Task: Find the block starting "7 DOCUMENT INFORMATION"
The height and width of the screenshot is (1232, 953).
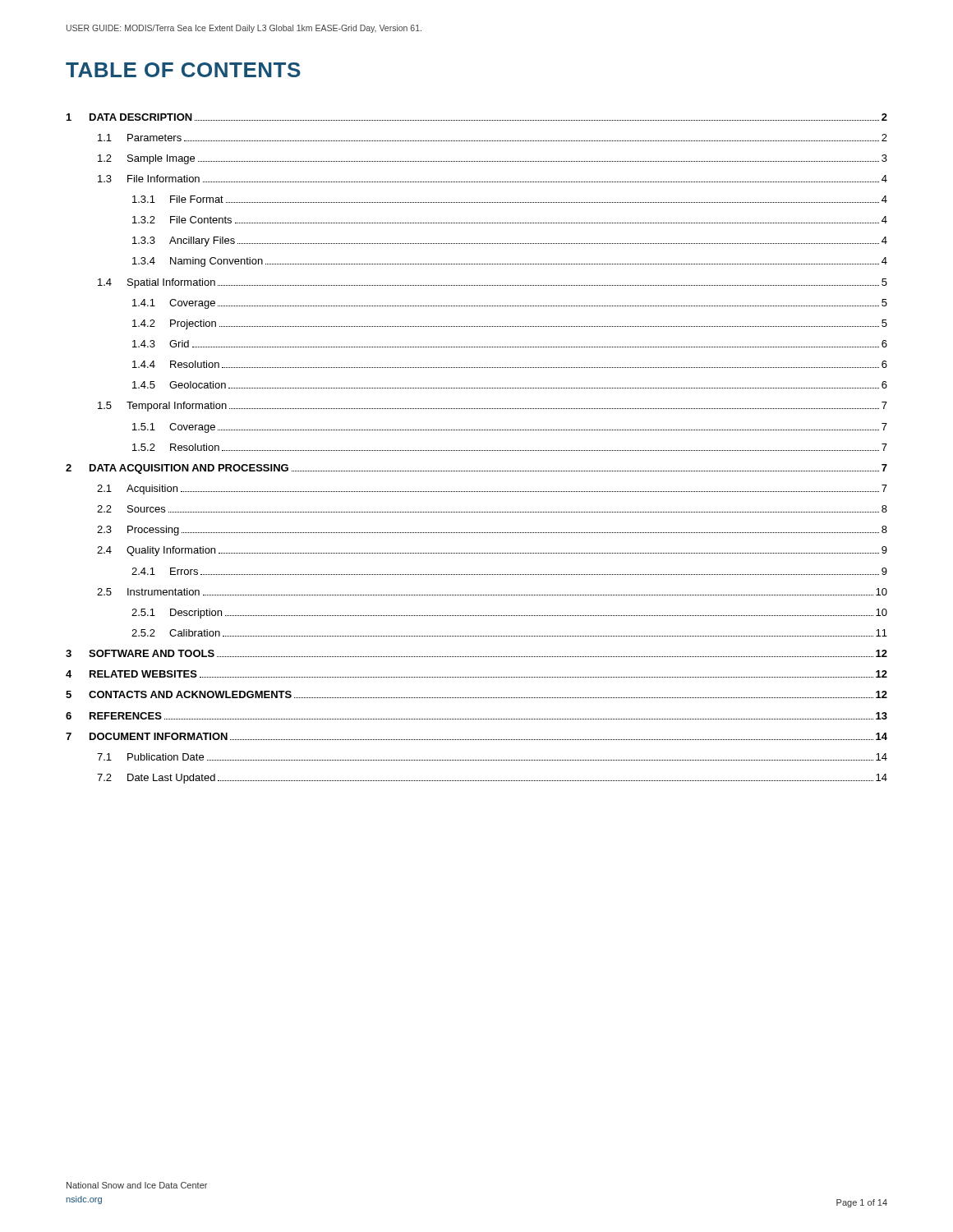Action: pos(476,737)
